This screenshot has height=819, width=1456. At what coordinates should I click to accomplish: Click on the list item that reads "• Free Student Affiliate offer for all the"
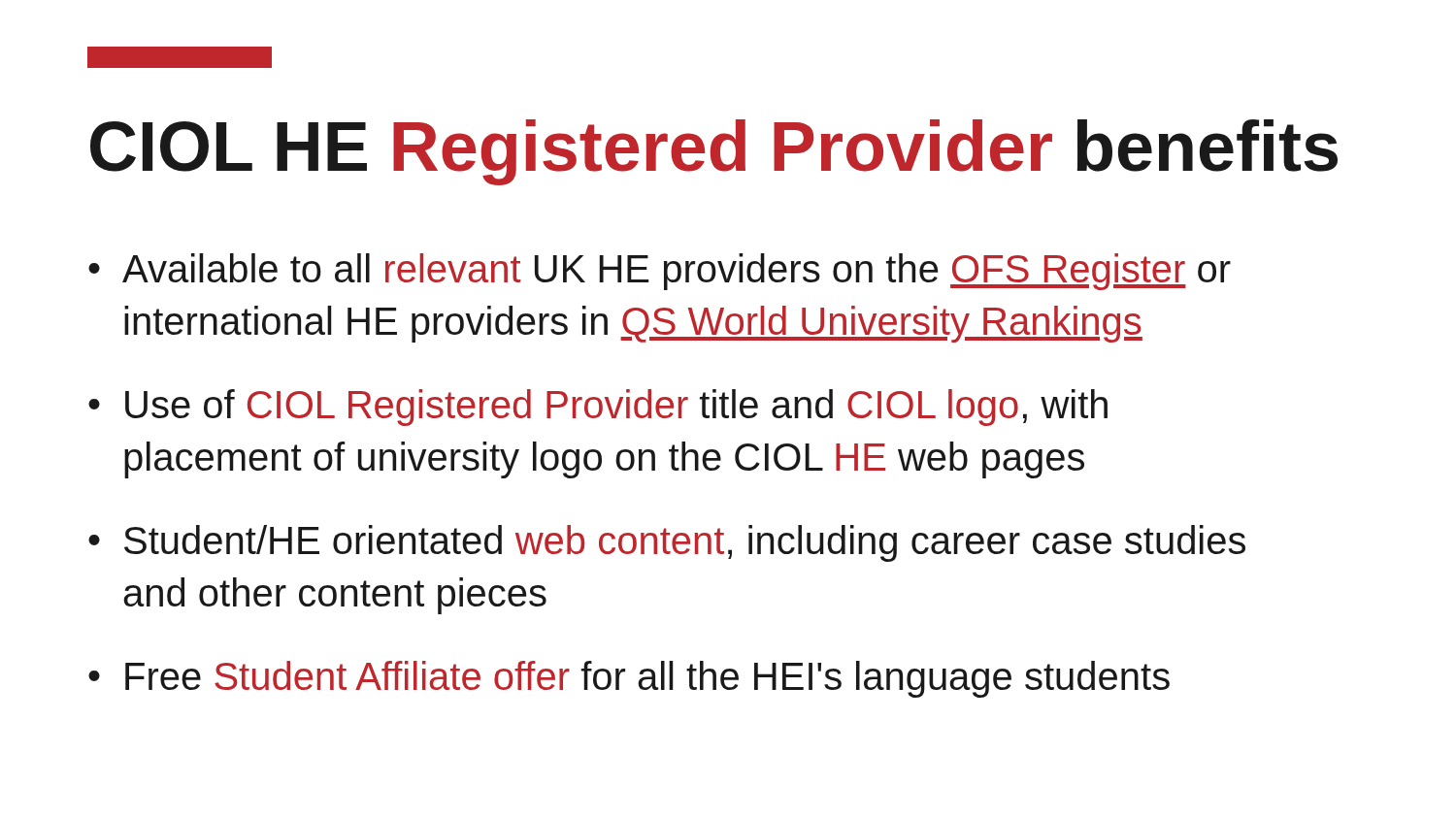coord(629,676)
